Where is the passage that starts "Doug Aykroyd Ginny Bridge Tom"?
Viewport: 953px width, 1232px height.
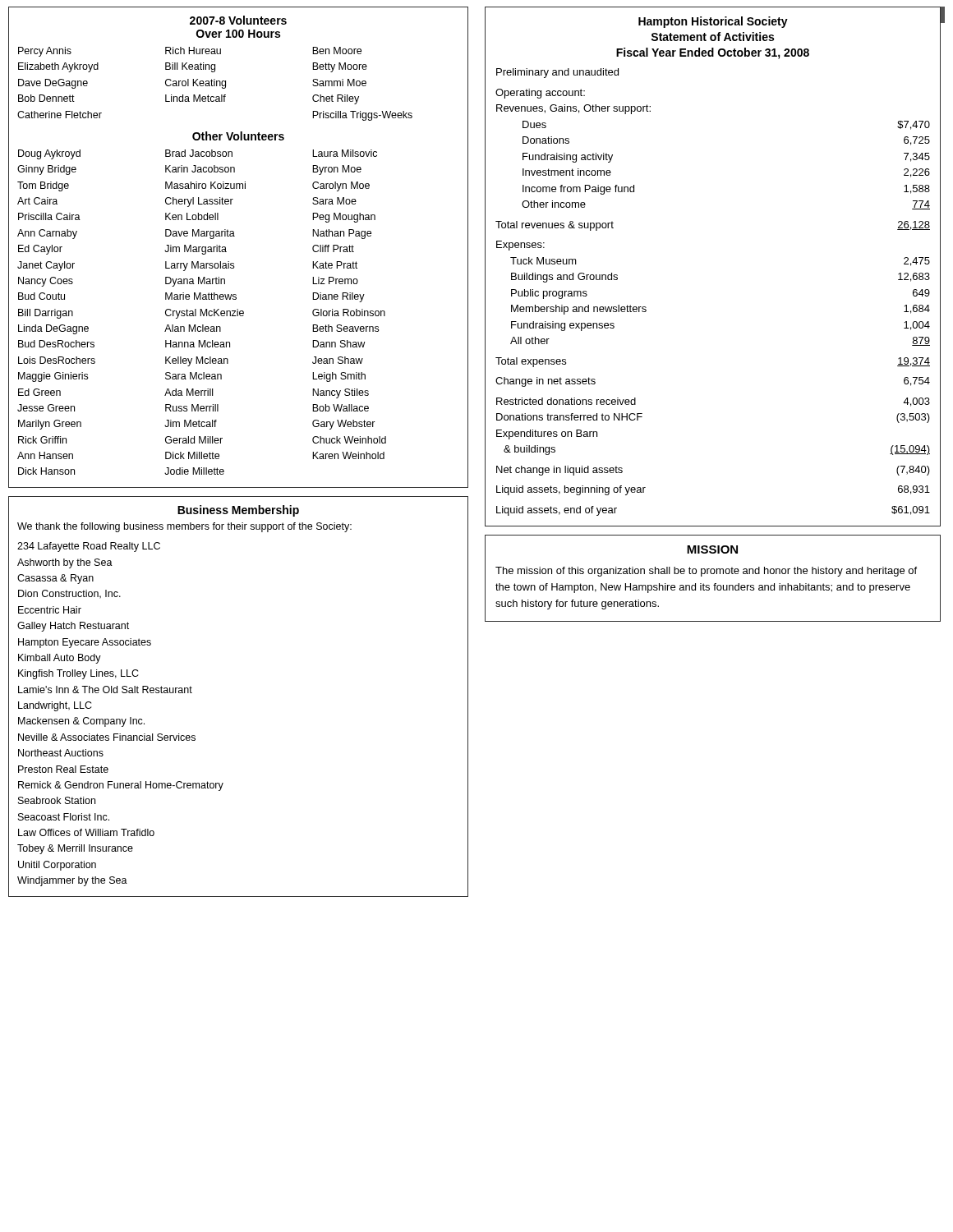click(238, 313)
